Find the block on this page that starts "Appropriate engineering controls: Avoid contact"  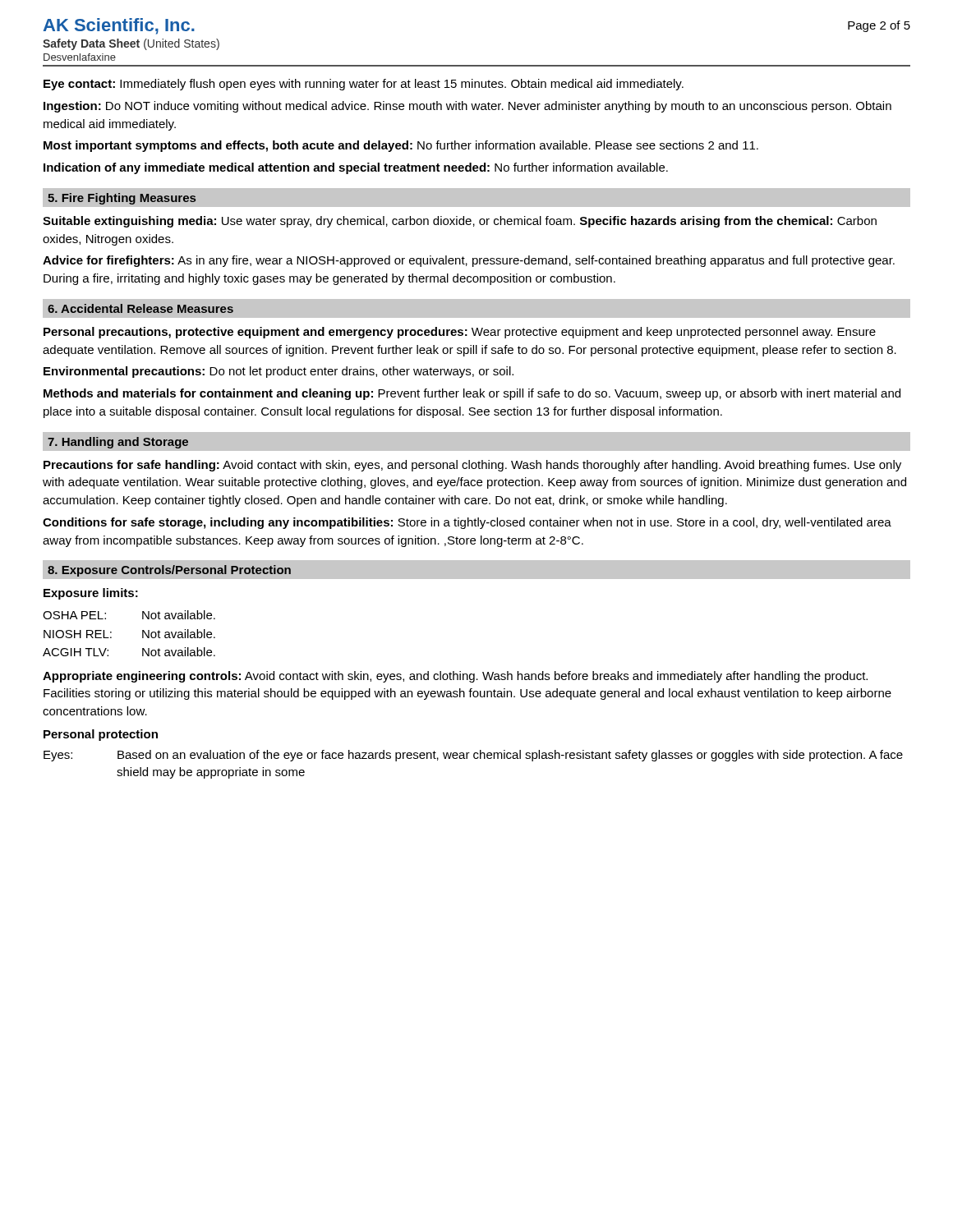tap(476, 693)
